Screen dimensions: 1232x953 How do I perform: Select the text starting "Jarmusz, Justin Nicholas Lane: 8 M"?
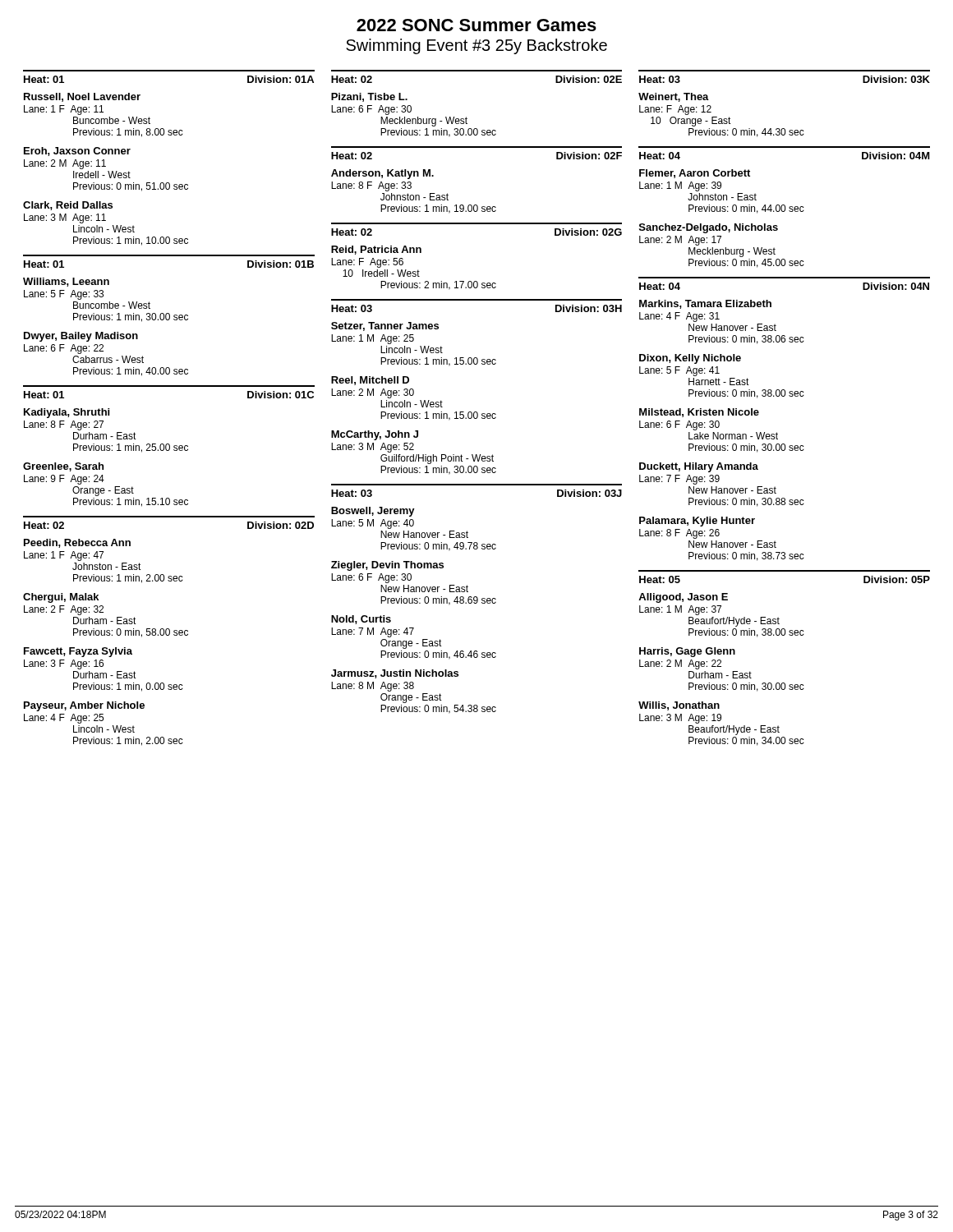pyautogui.click(x=395, y=674)
